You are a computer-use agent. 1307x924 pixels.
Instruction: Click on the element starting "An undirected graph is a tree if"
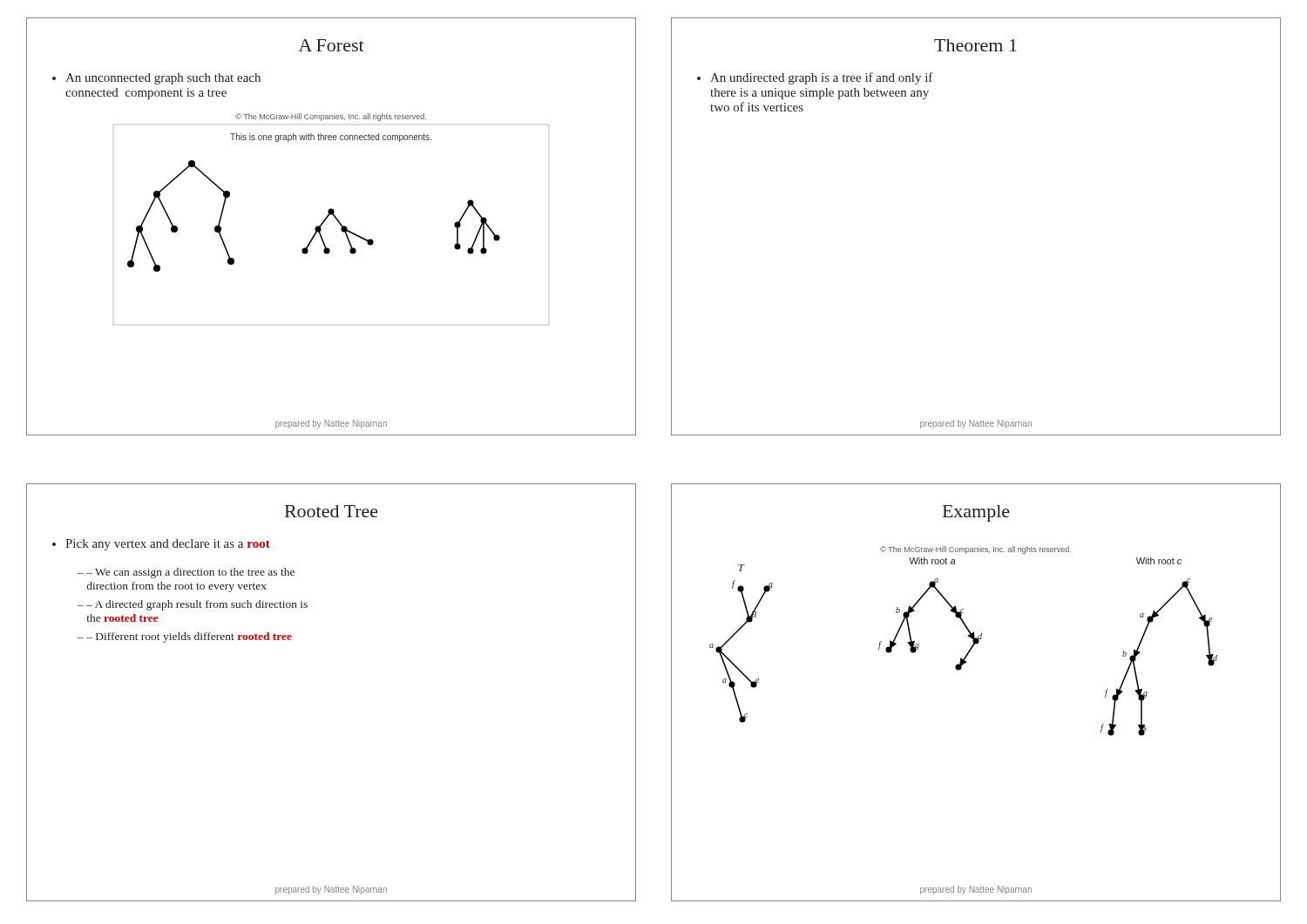point(822,78)
